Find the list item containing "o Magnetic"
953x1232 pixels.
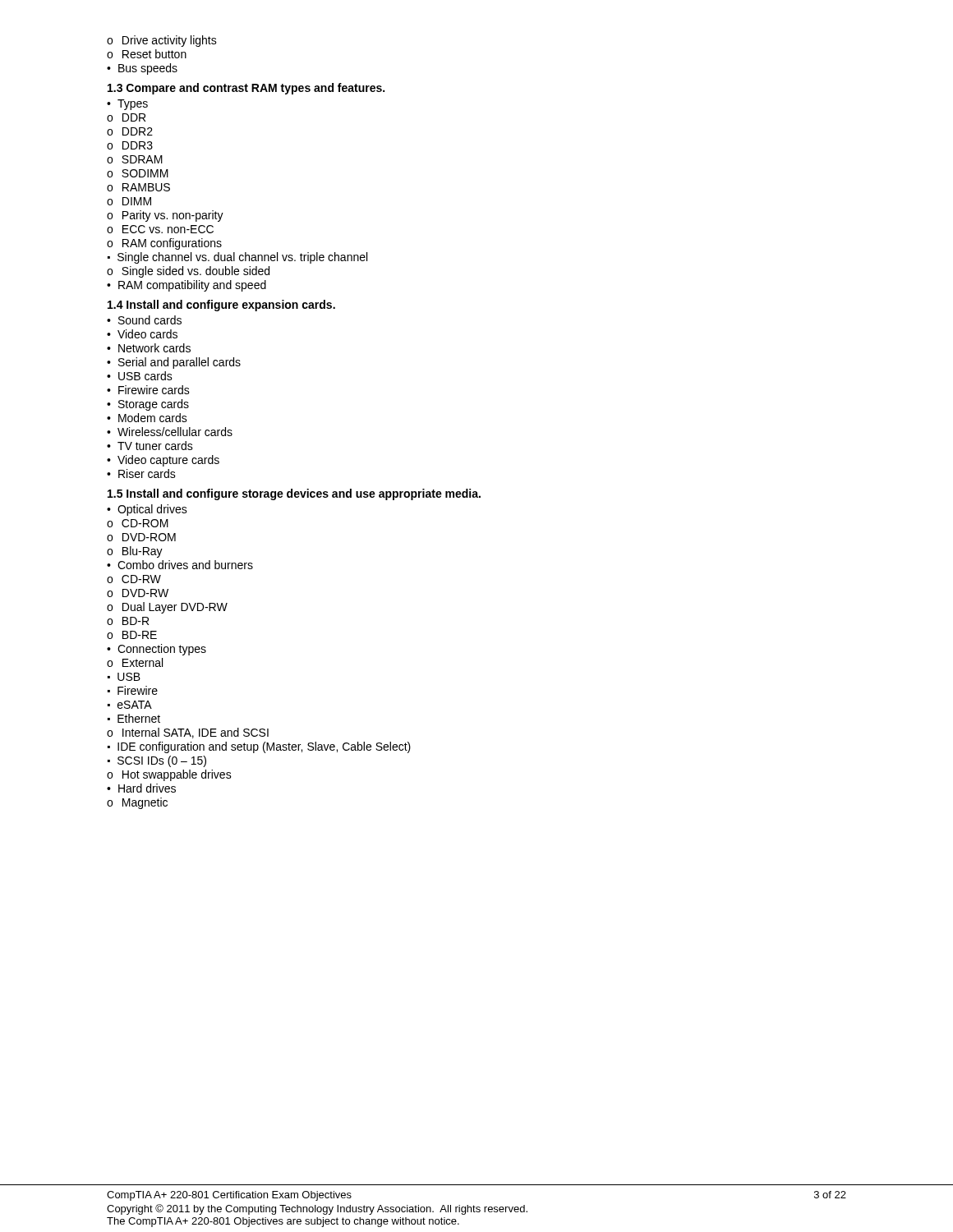(x=137, y=802)
